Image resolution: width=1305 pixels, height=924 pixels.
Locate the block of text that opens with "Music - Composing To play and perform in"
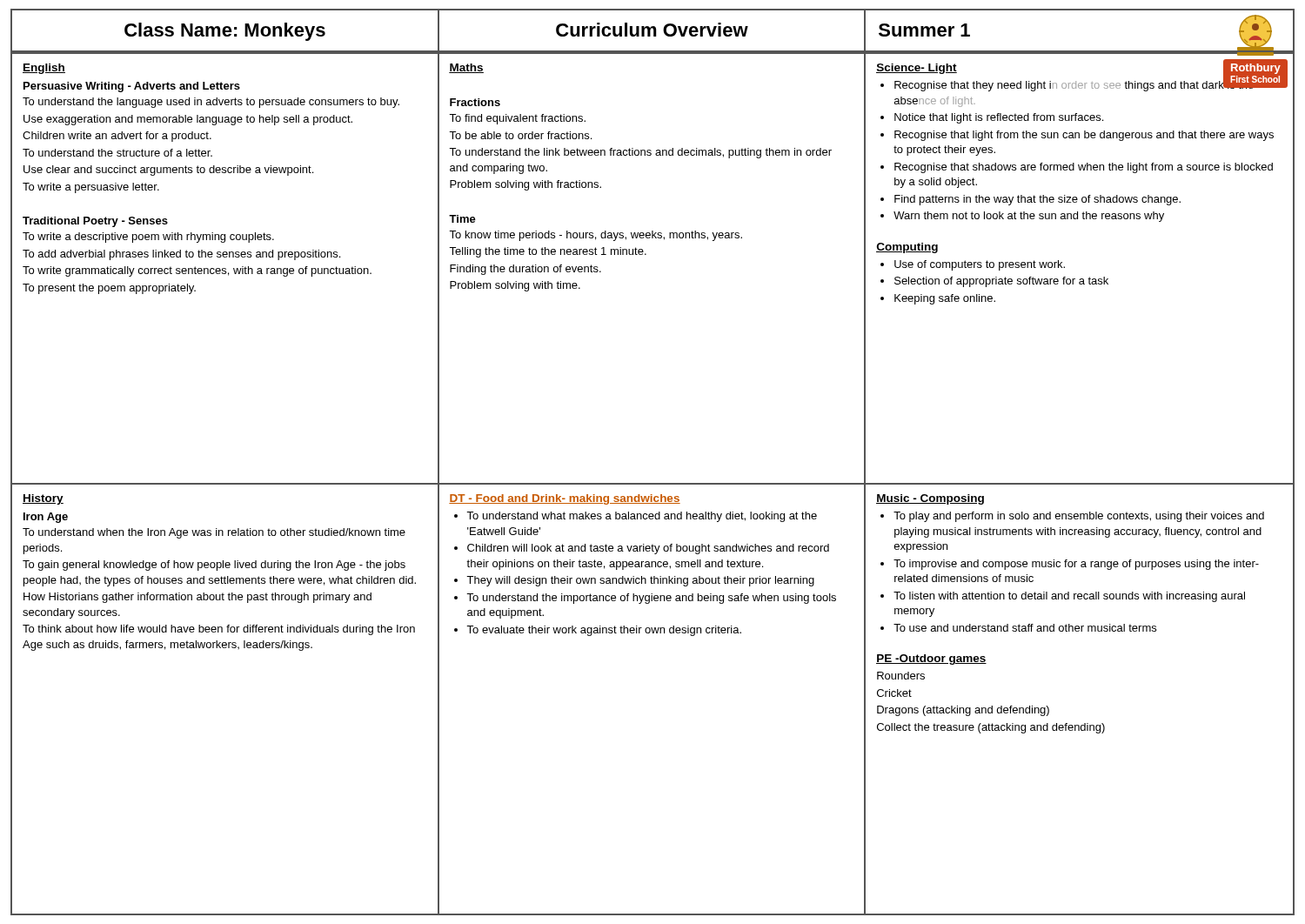pos(930,499)
